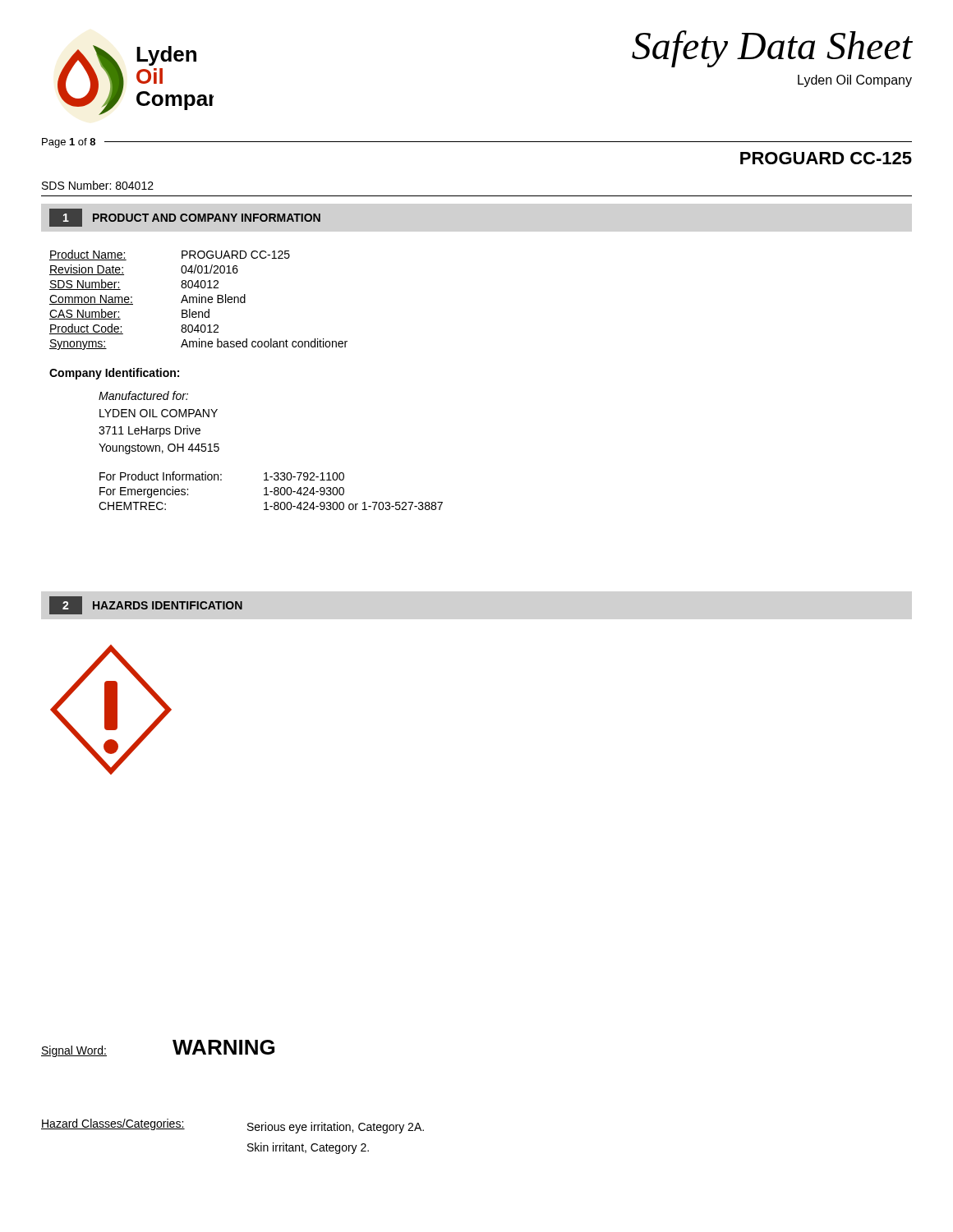
Task: Locate the region starting "2 HAZARDS IDENTIFICATION"
Action: (146, 605)
